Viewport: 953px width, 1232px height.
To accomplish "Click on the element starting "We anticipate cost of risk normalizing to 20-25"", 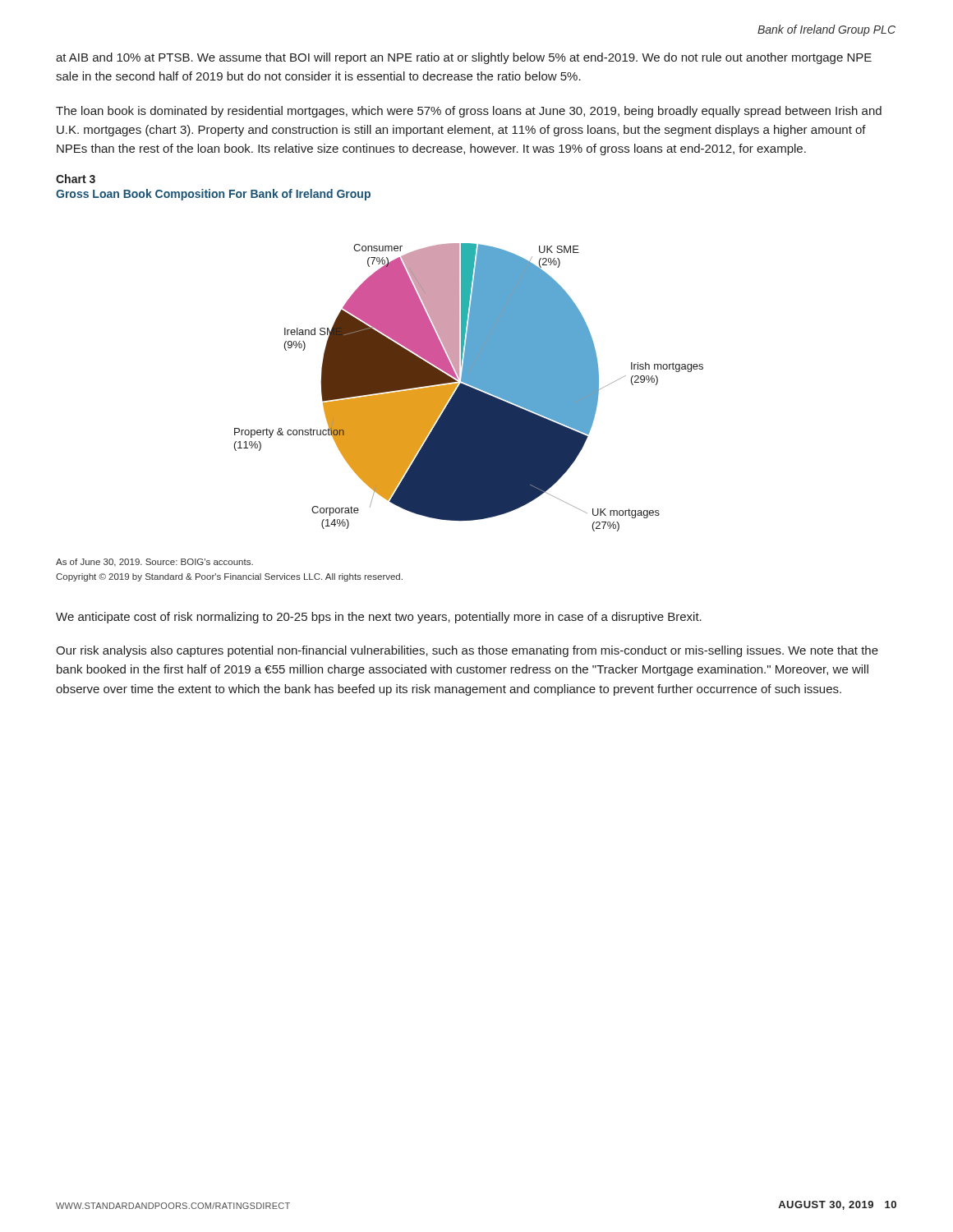I will (379, 616).
